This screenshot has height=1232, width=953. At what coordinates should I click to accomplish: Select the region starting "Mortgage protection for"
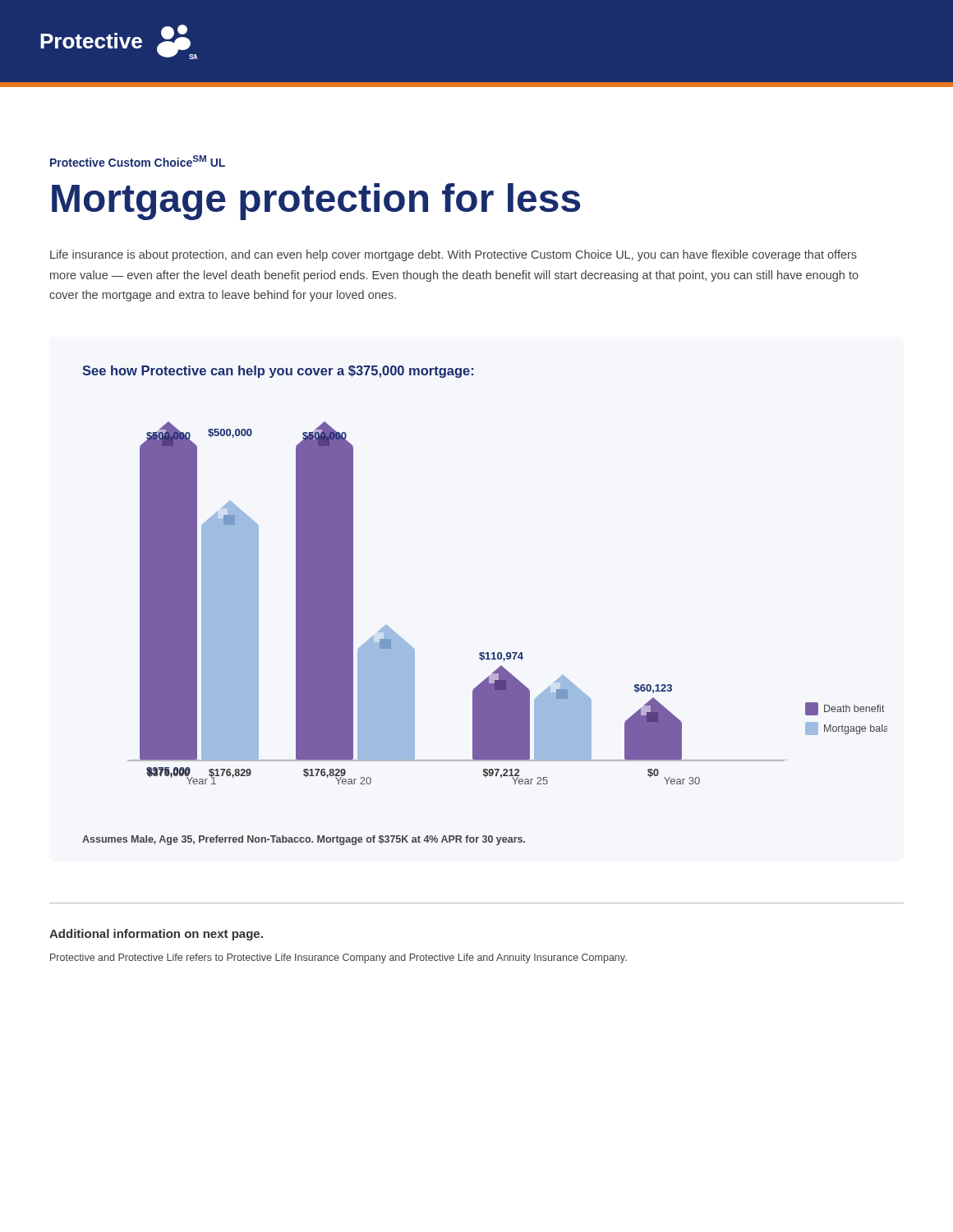point(315,198)
